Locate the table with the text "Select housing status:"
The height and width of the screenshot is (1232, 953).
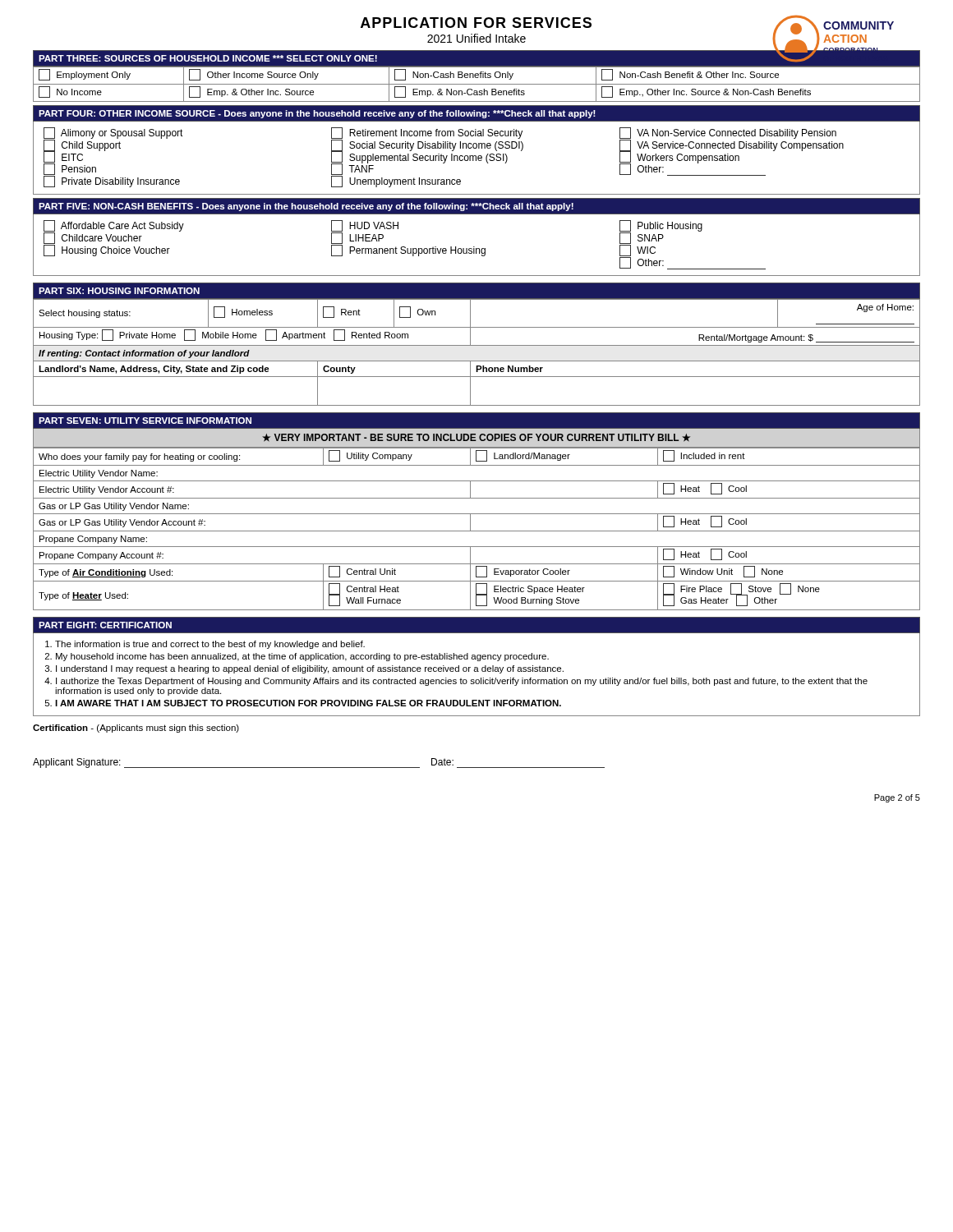pos(476,352)
